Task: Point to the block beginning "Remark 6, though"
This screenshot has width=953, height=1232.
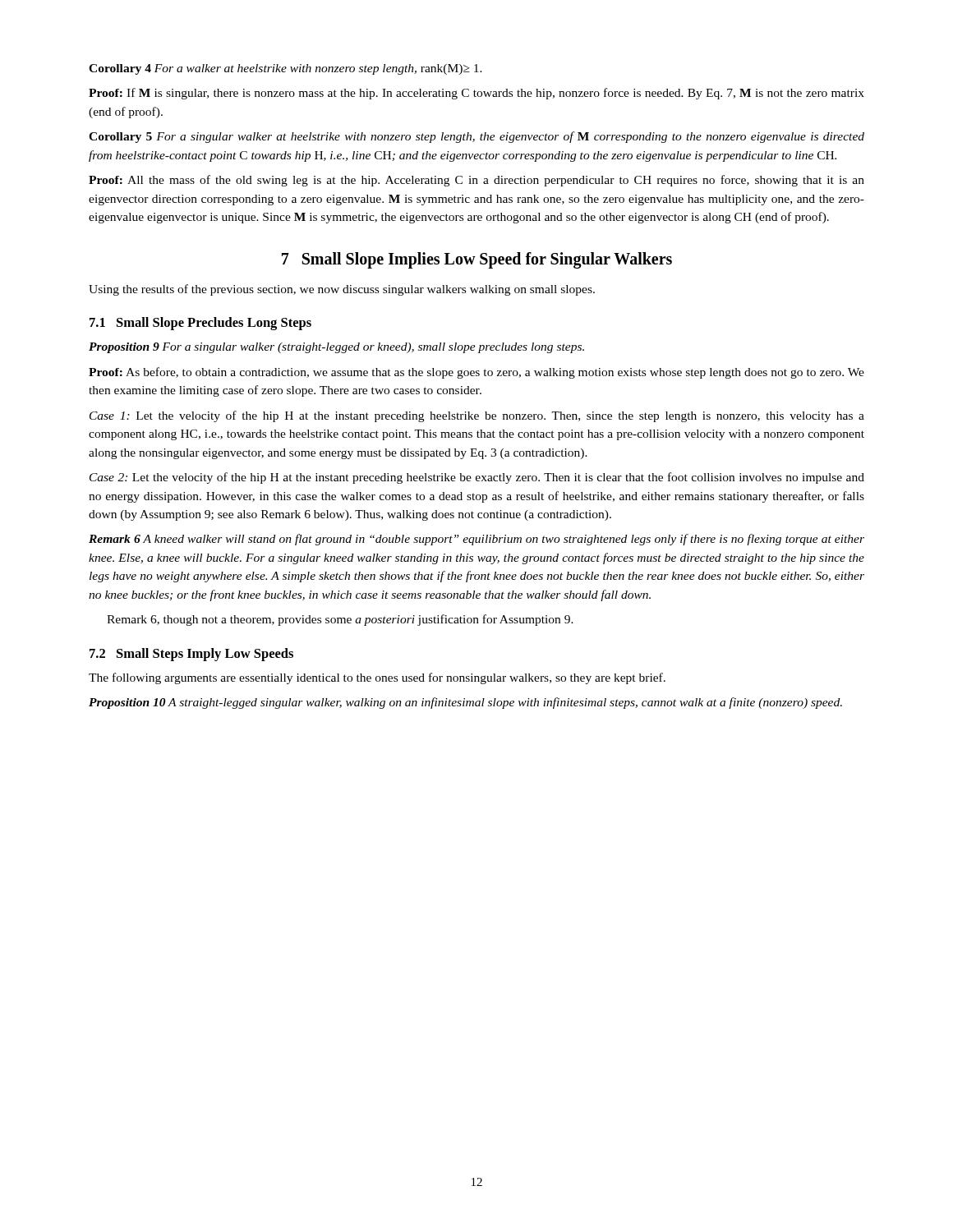Action: 340,619
